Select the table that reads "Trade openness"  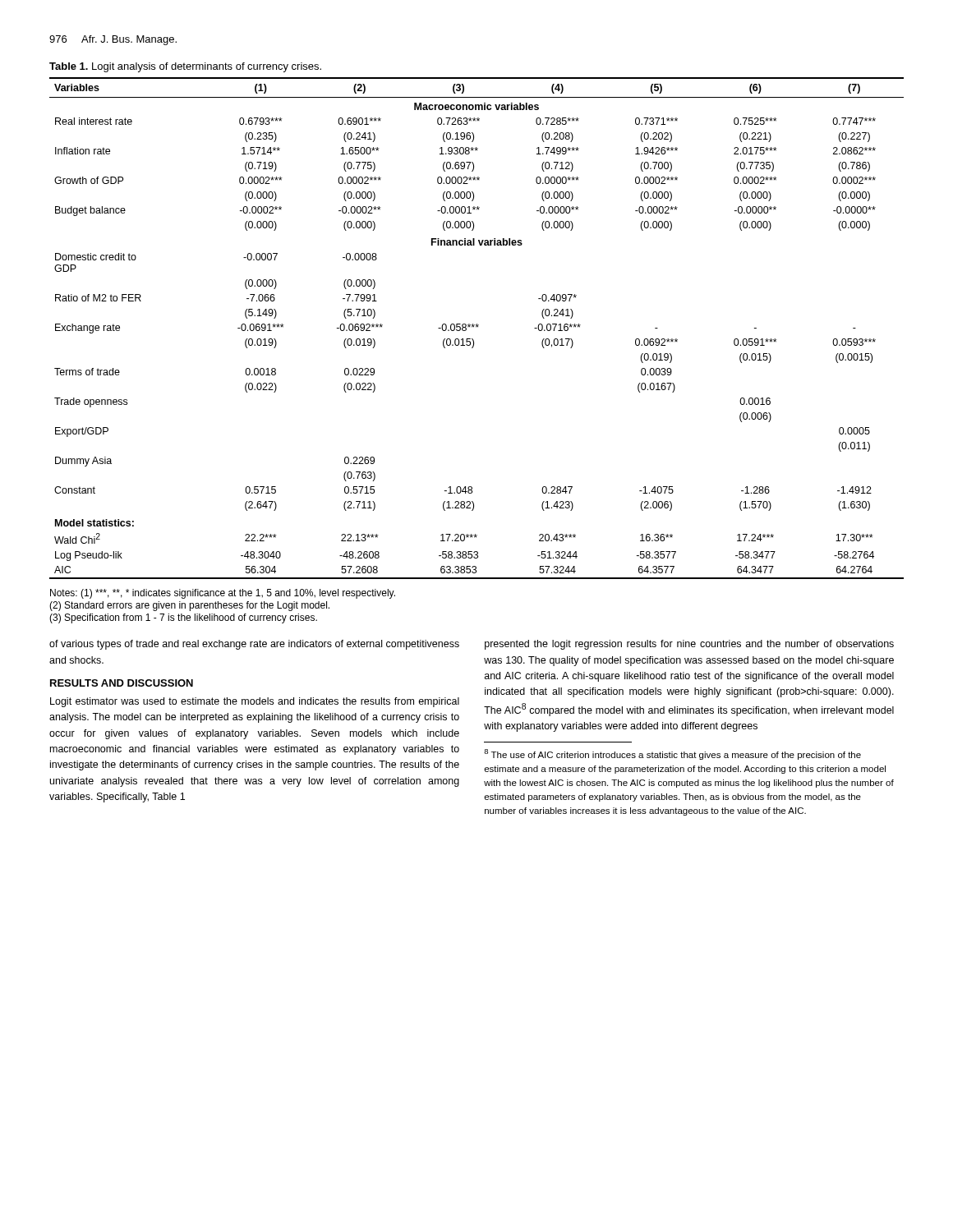click(x=476, y=328)
